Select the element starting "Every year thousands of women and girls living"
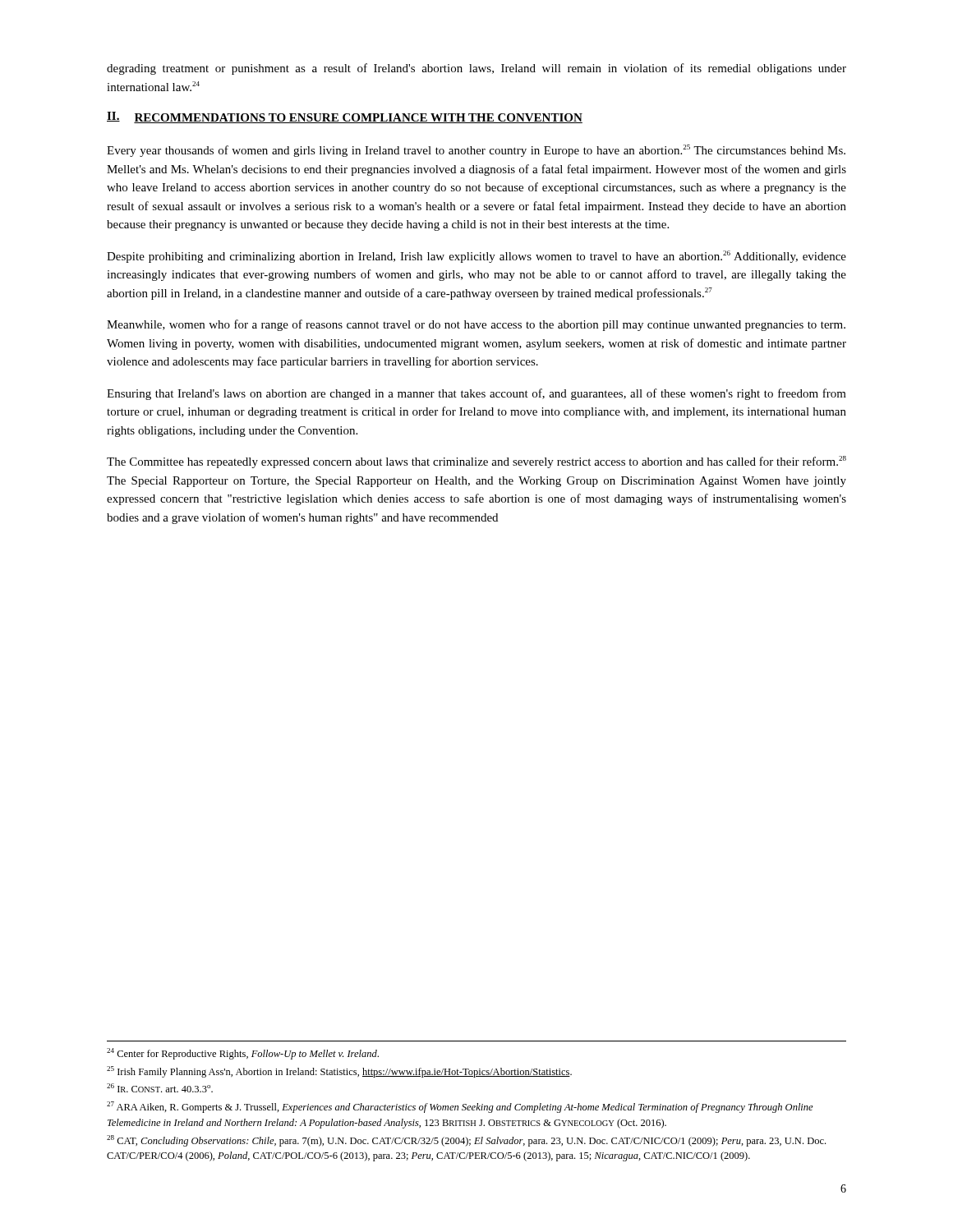The width and height of the screenshot is (953, 1232). (476, 188)
